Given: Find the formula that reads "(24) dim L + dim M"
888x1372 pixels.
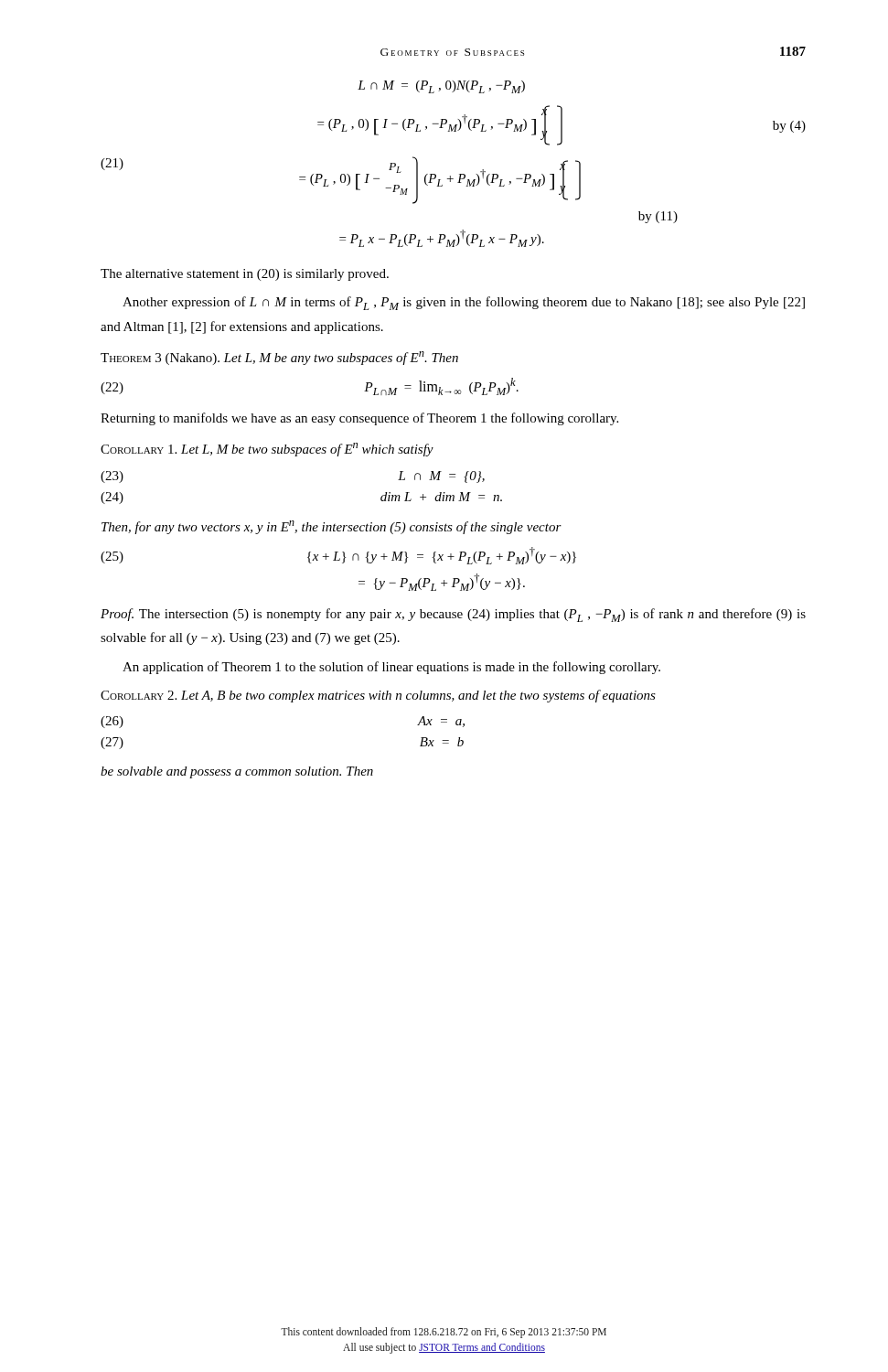Looking at the screenshot, I should 417,497.
